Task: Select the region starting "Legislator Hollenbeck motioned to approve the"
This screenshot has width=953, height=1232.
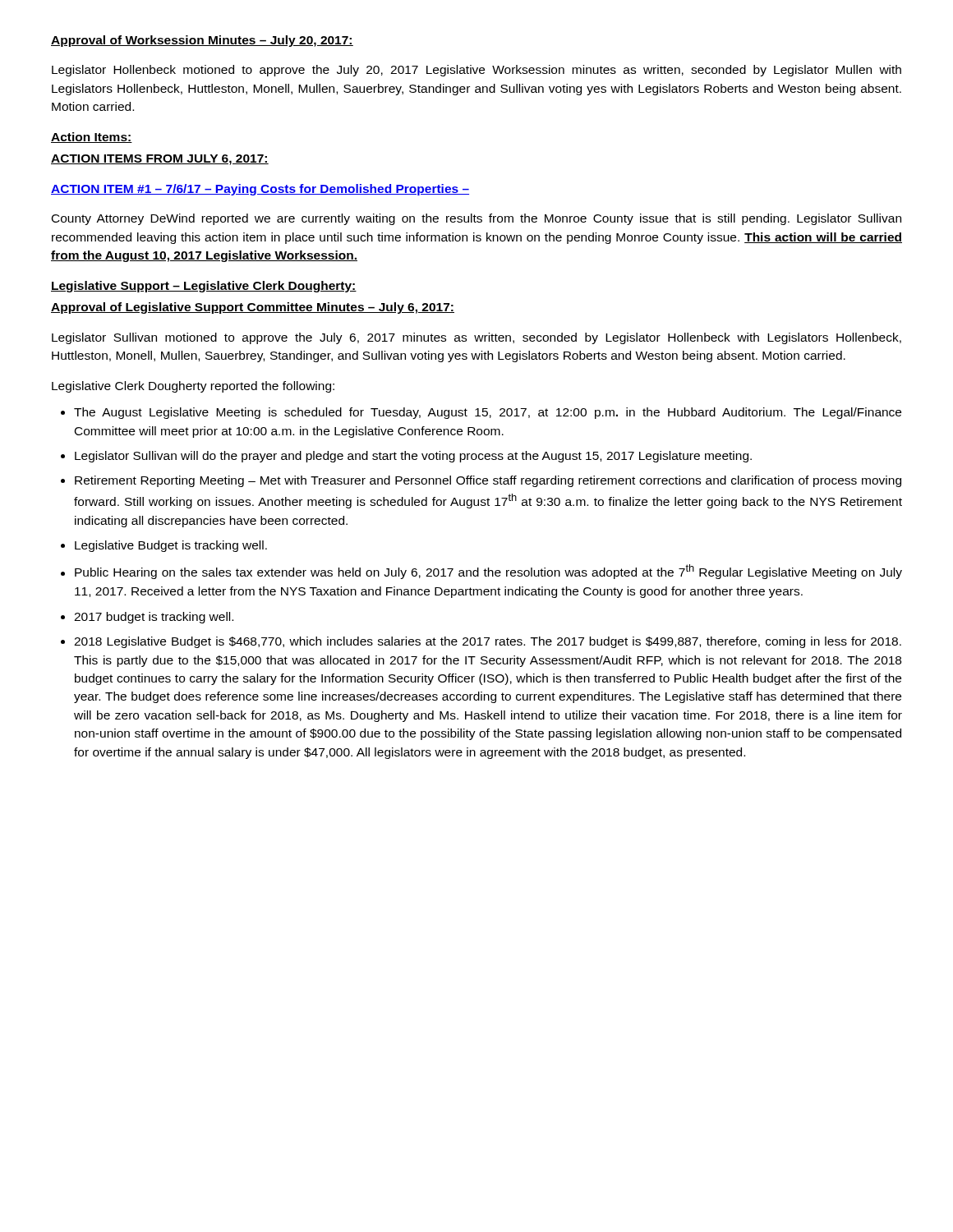Action: [x=476, y=89]
